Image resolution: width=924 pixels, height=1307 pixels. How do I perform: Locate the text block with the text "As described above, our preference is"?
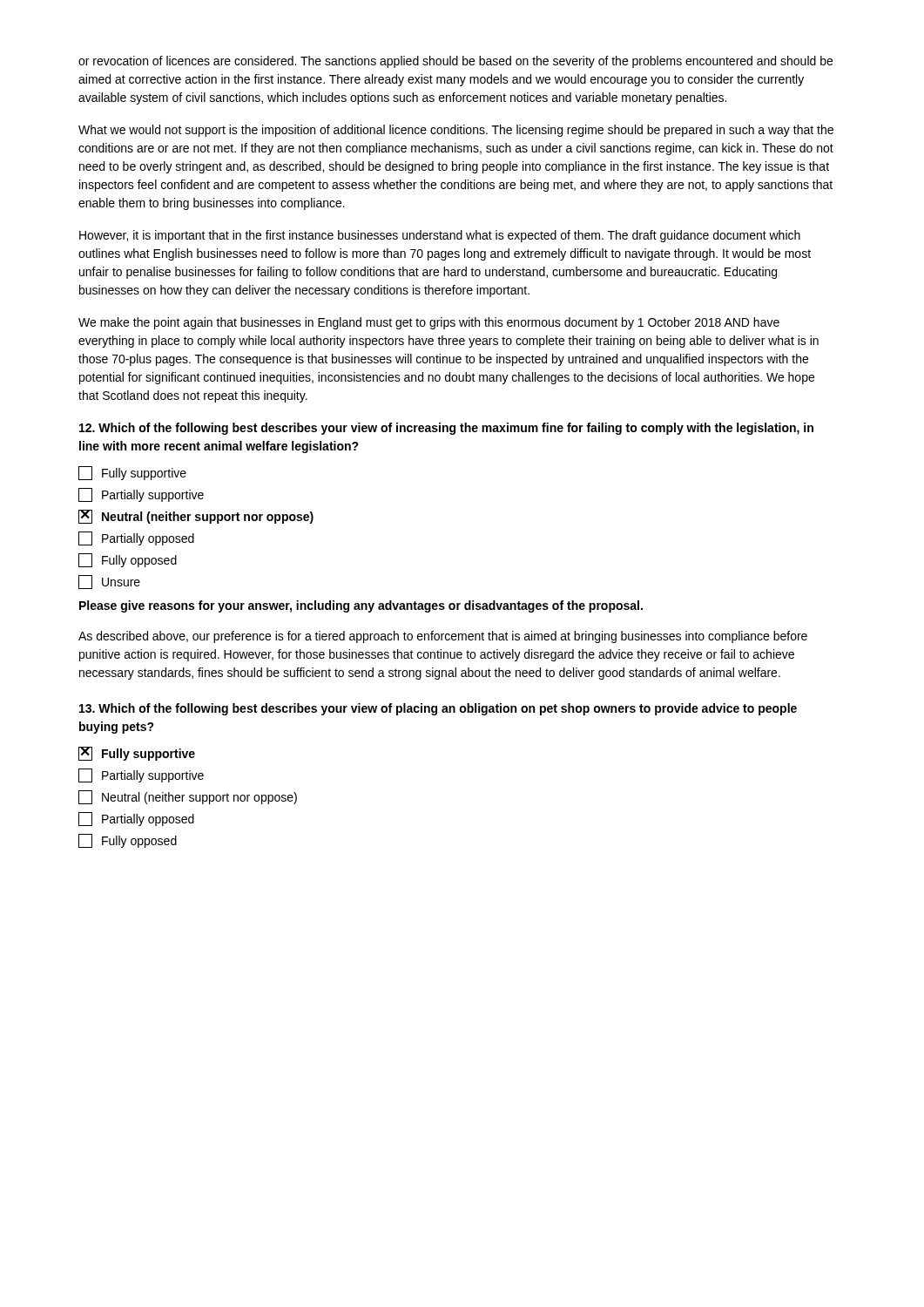click(x=443, y=654)
